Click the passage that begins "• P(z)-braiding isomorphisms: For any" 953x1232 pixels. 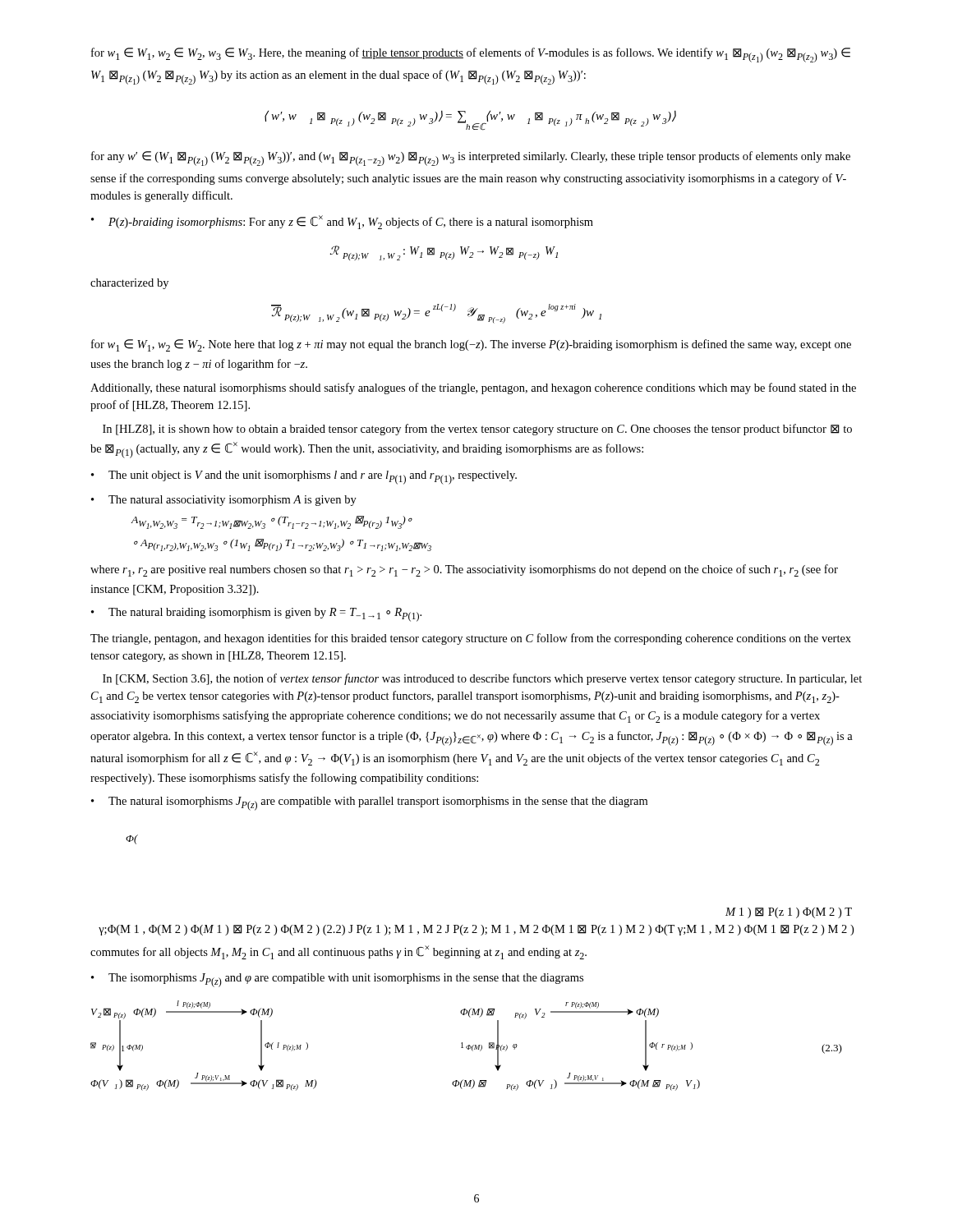tap(476, 240)
